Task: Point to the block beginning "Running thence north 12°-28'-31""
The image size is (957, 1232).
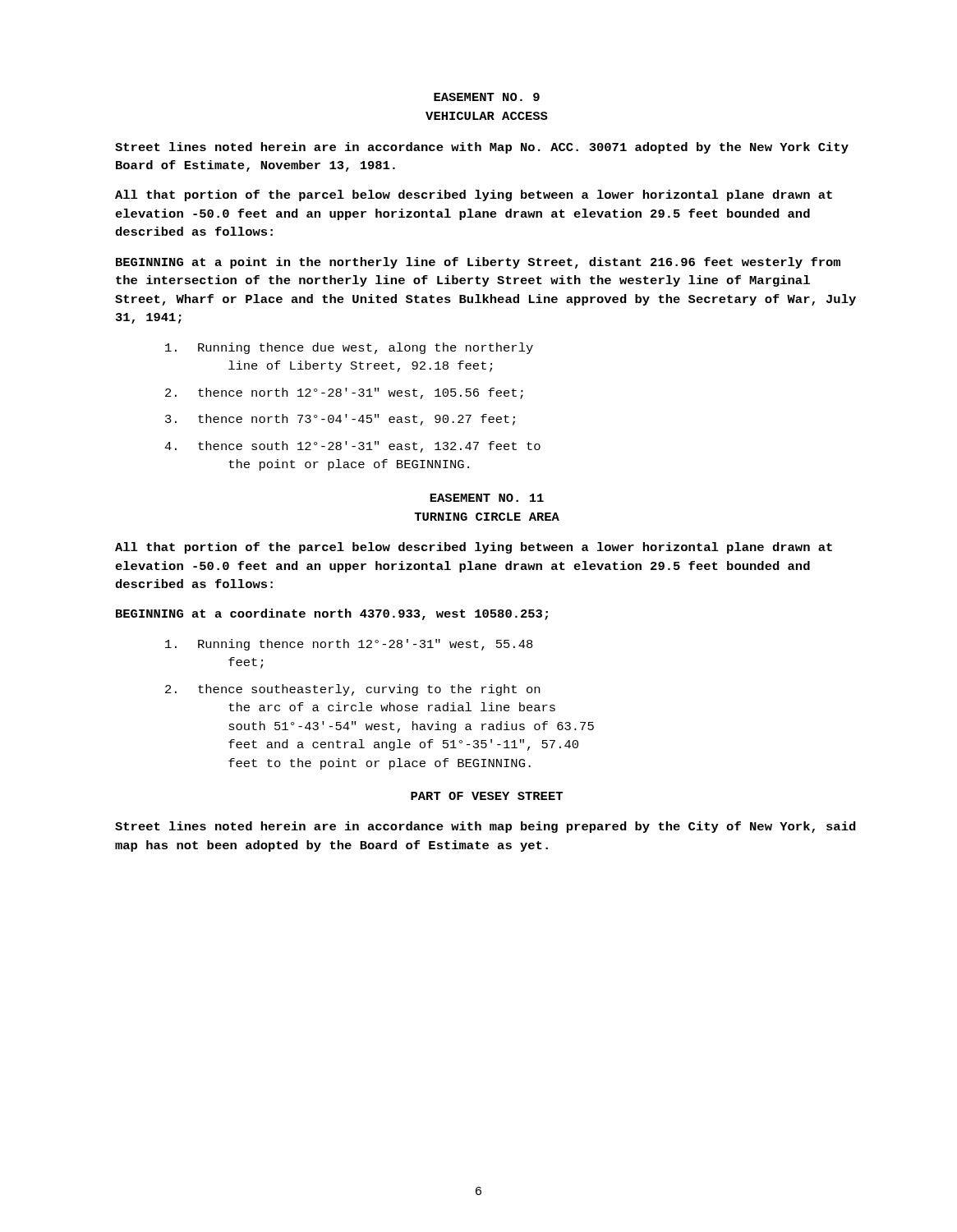Action: coord(511,654)
